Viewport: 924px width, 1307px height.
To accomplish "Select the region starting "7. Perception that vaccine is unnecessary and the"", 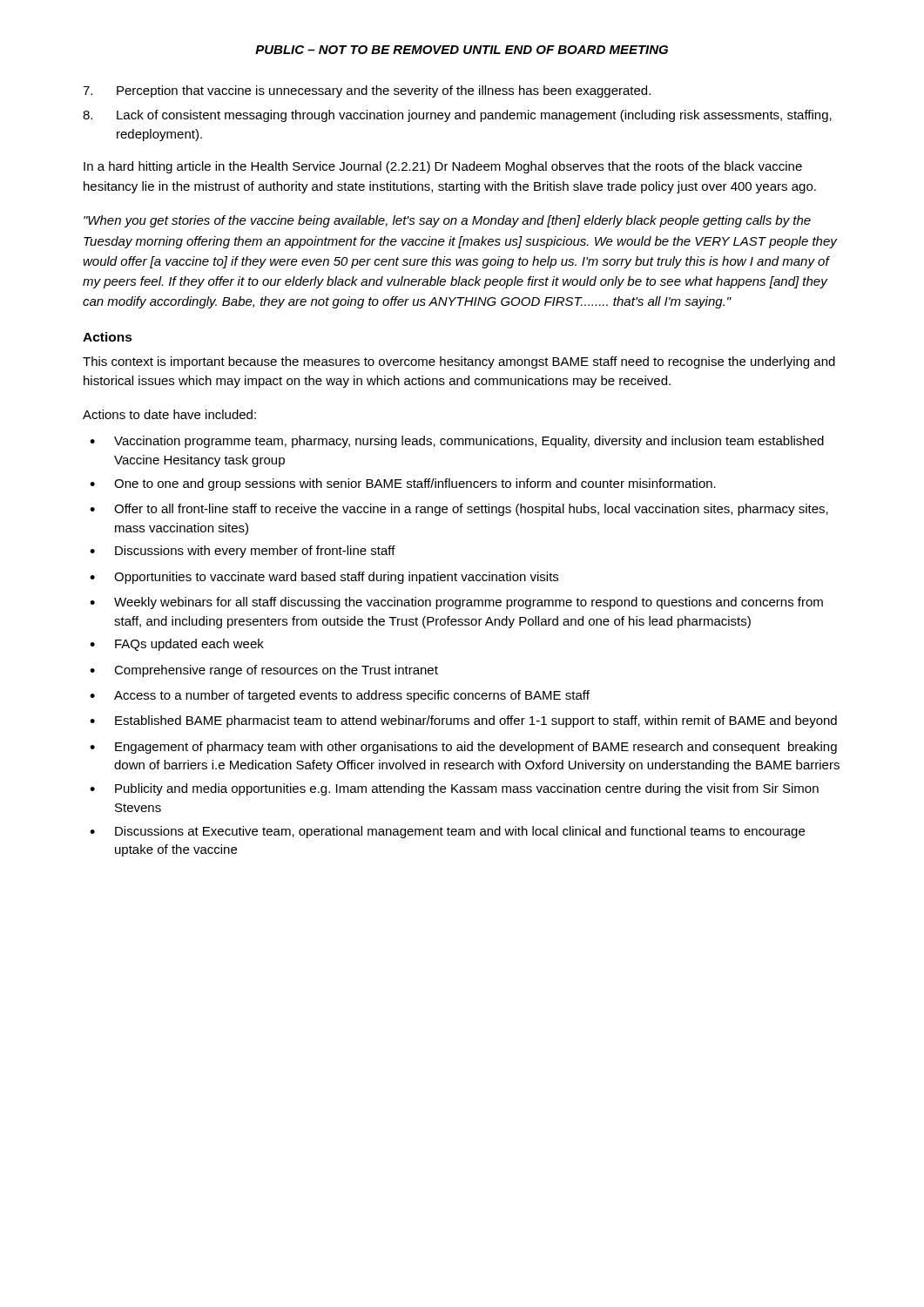I will point(462,91).
